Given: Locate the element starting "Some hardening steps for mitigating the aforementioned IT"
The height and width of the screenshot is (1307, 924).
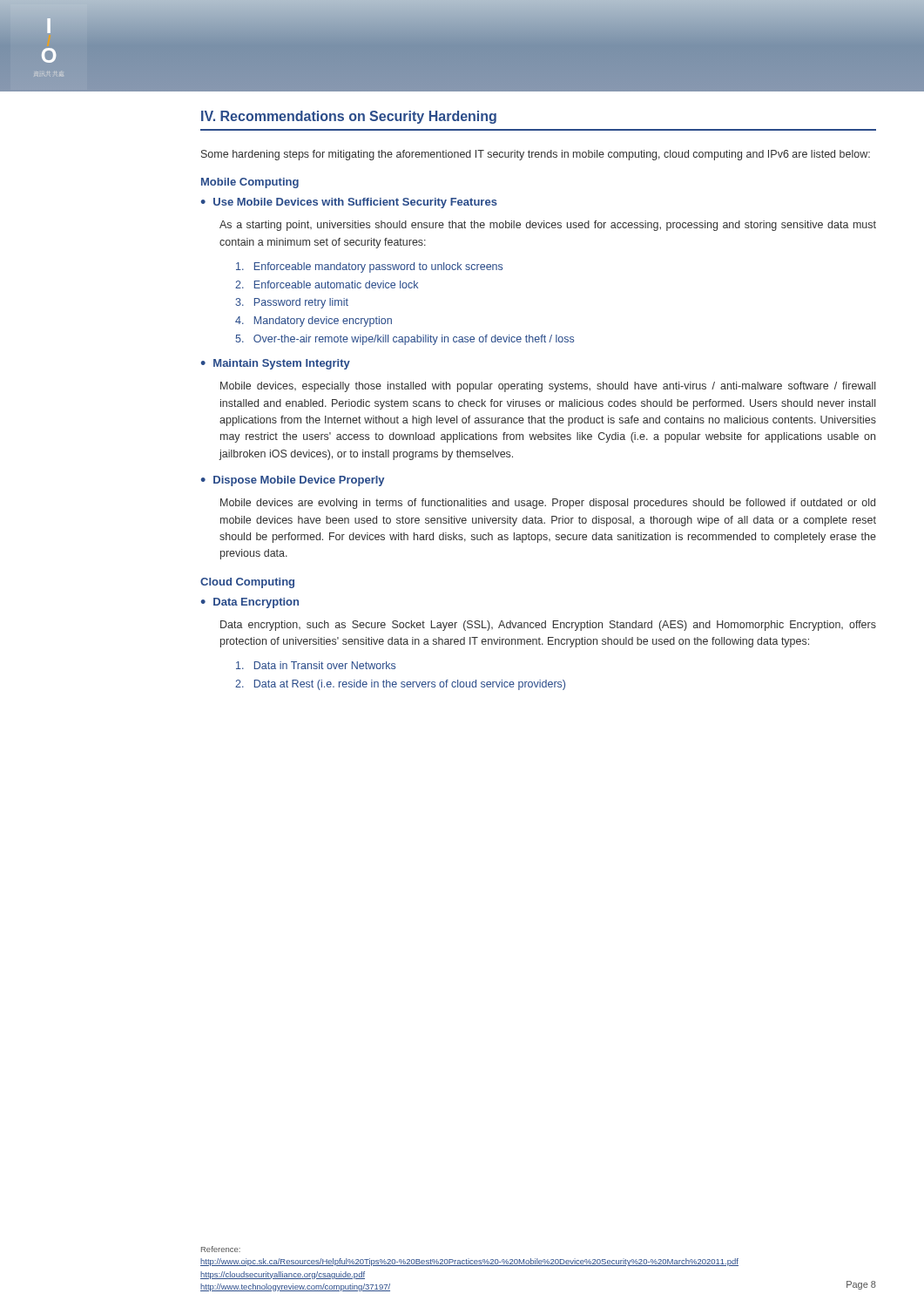Looking at the screenshot, I should point(535,154).
